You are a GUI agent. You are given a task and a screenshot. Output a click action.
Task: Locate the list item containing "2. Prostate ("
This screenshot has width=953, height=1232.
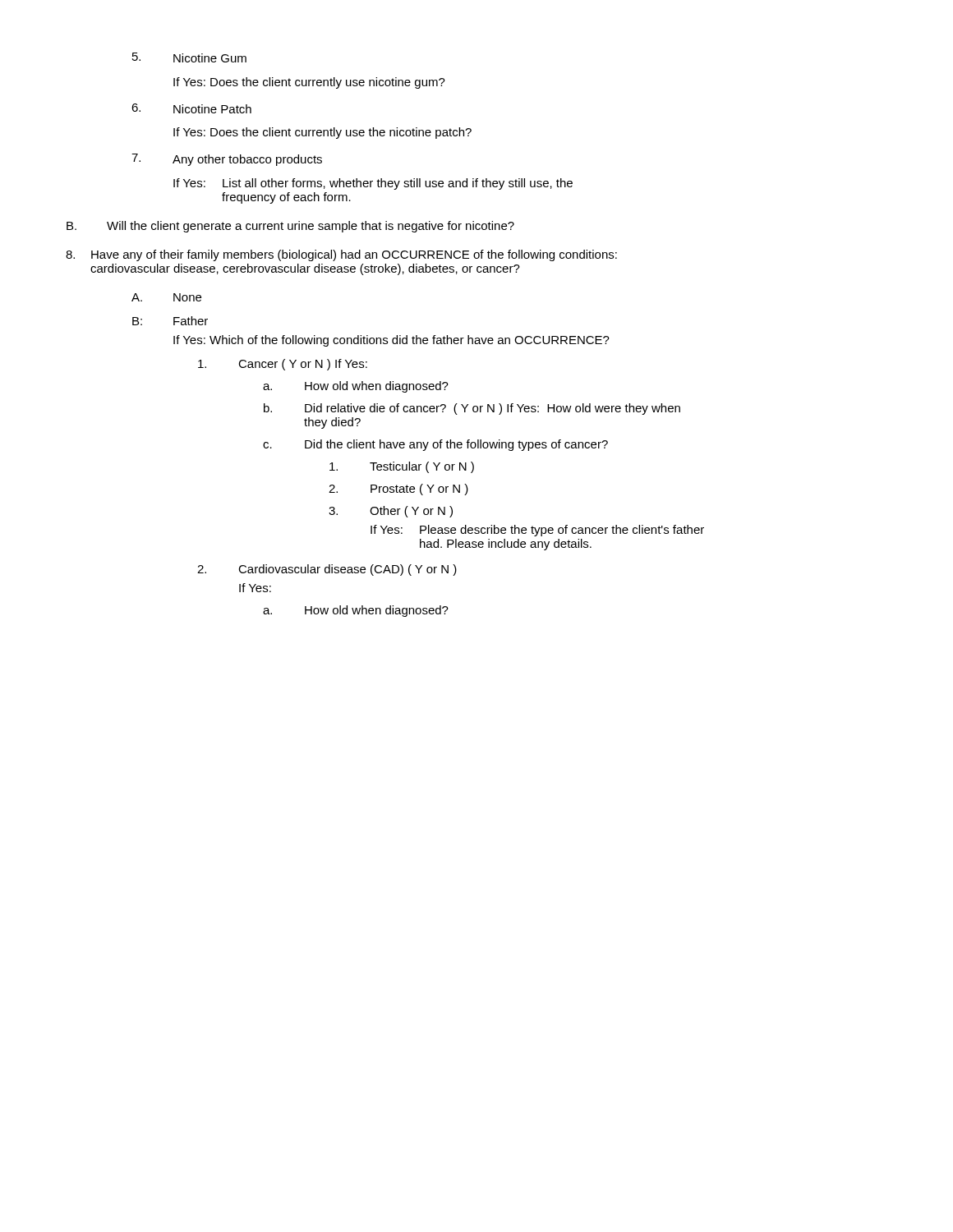pos(398,490)
